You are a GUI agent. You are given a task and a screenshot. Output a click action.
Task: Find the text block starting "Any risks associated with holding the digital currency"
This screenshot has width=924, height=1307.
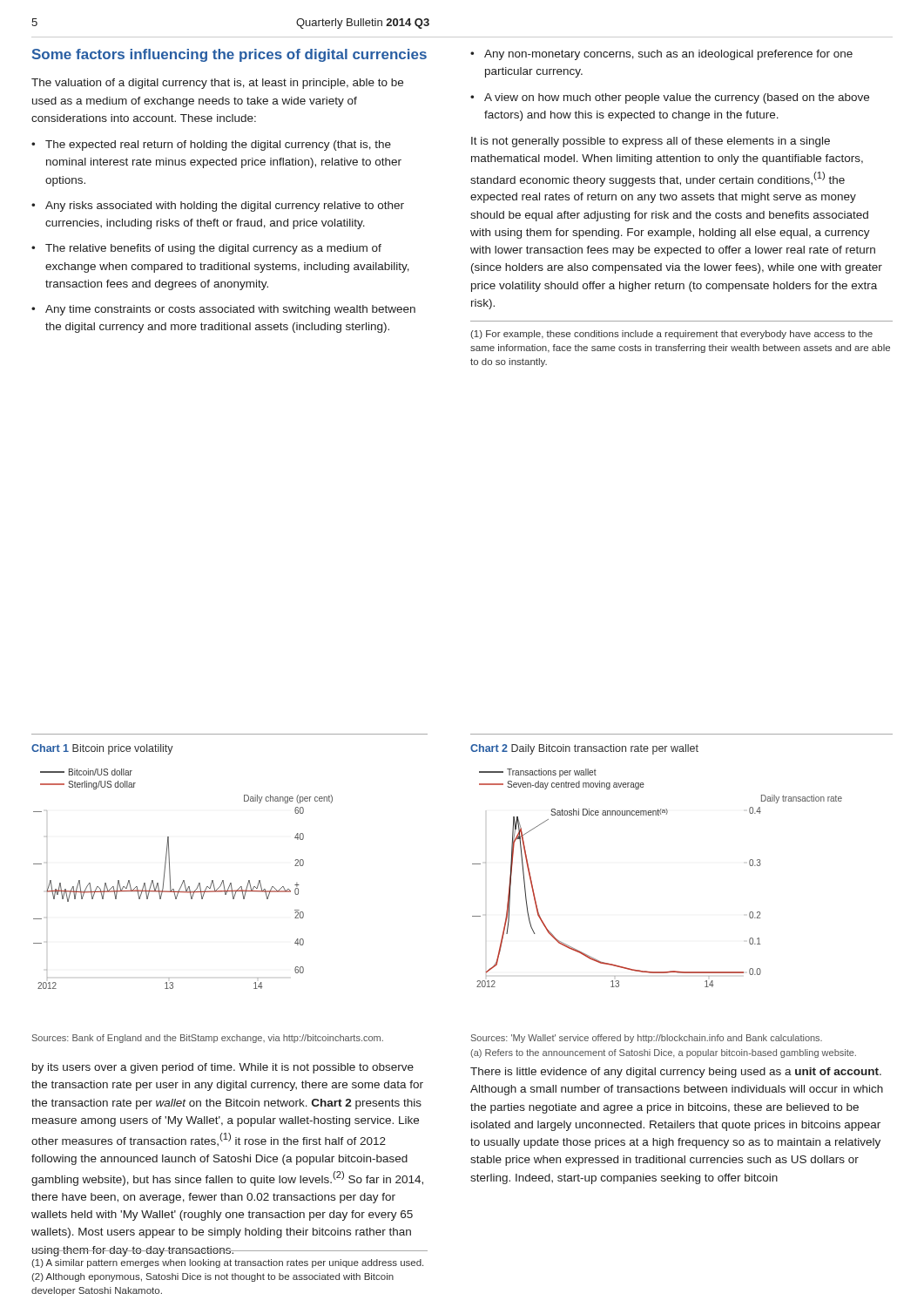click(x=225, y=214)
